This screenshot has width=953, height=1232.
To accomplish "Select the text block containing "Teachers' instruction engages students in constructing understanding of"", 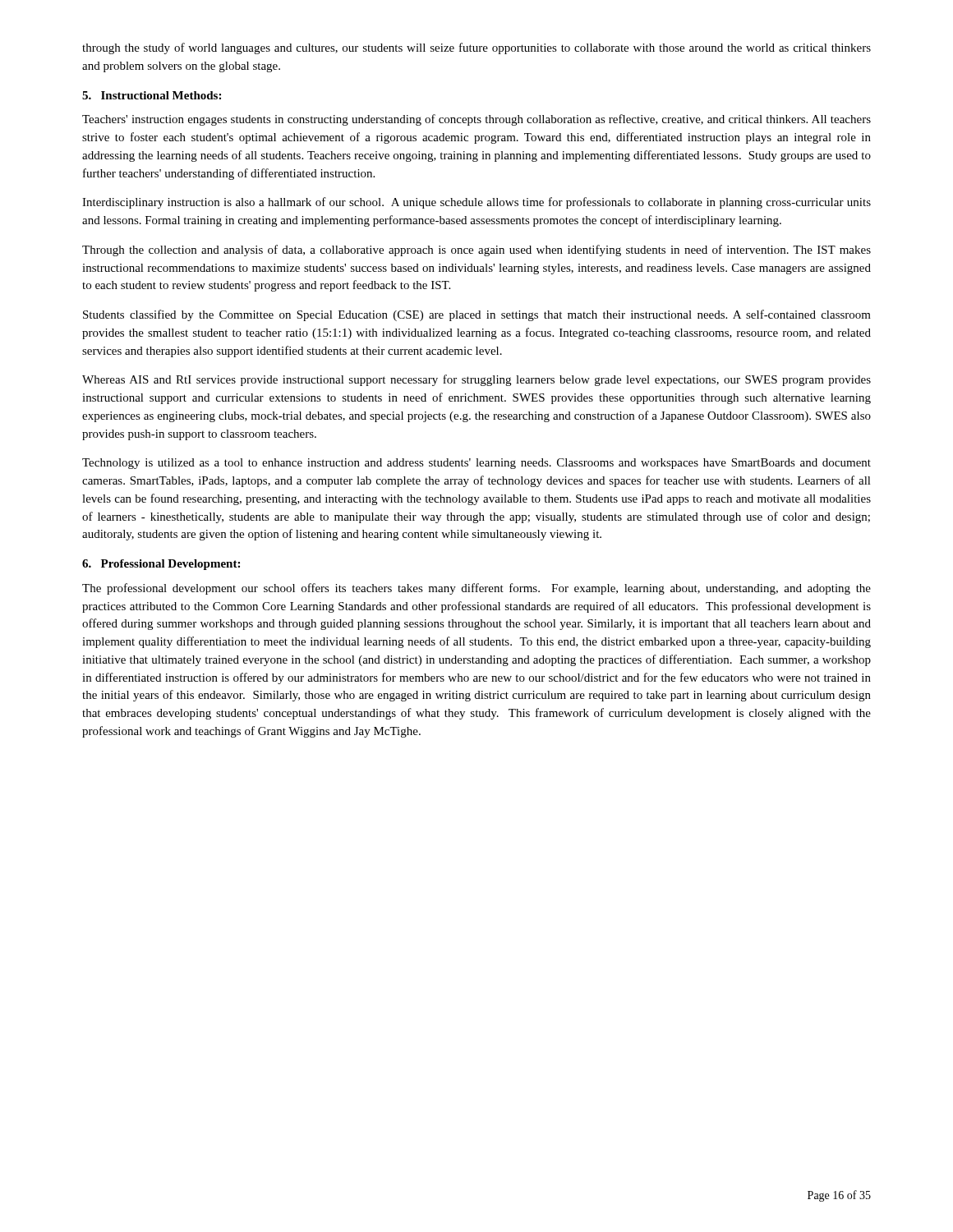I will [476, 147].
